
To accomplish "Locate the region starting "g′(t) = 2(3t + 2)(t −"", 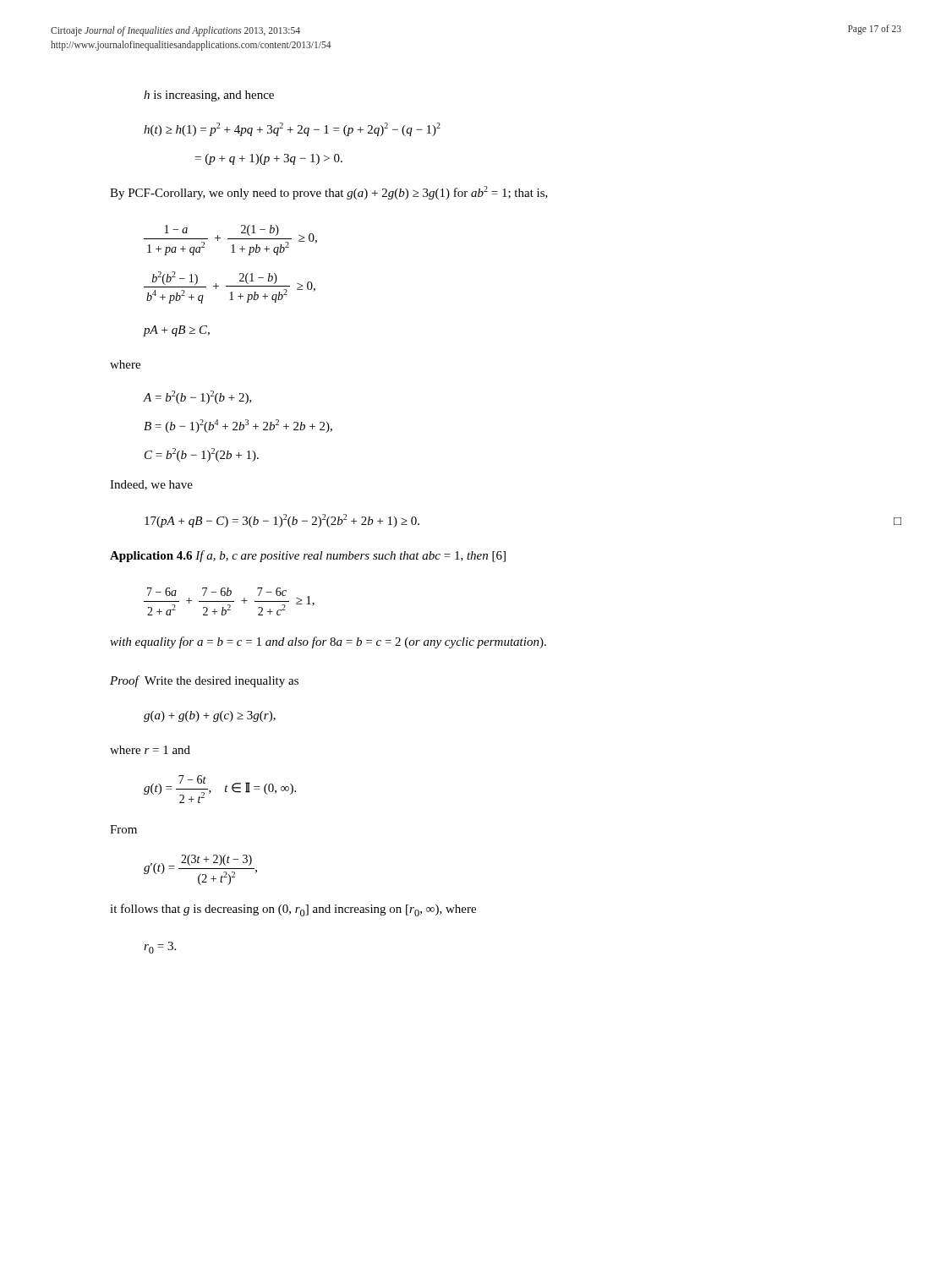I will (200, 870).
